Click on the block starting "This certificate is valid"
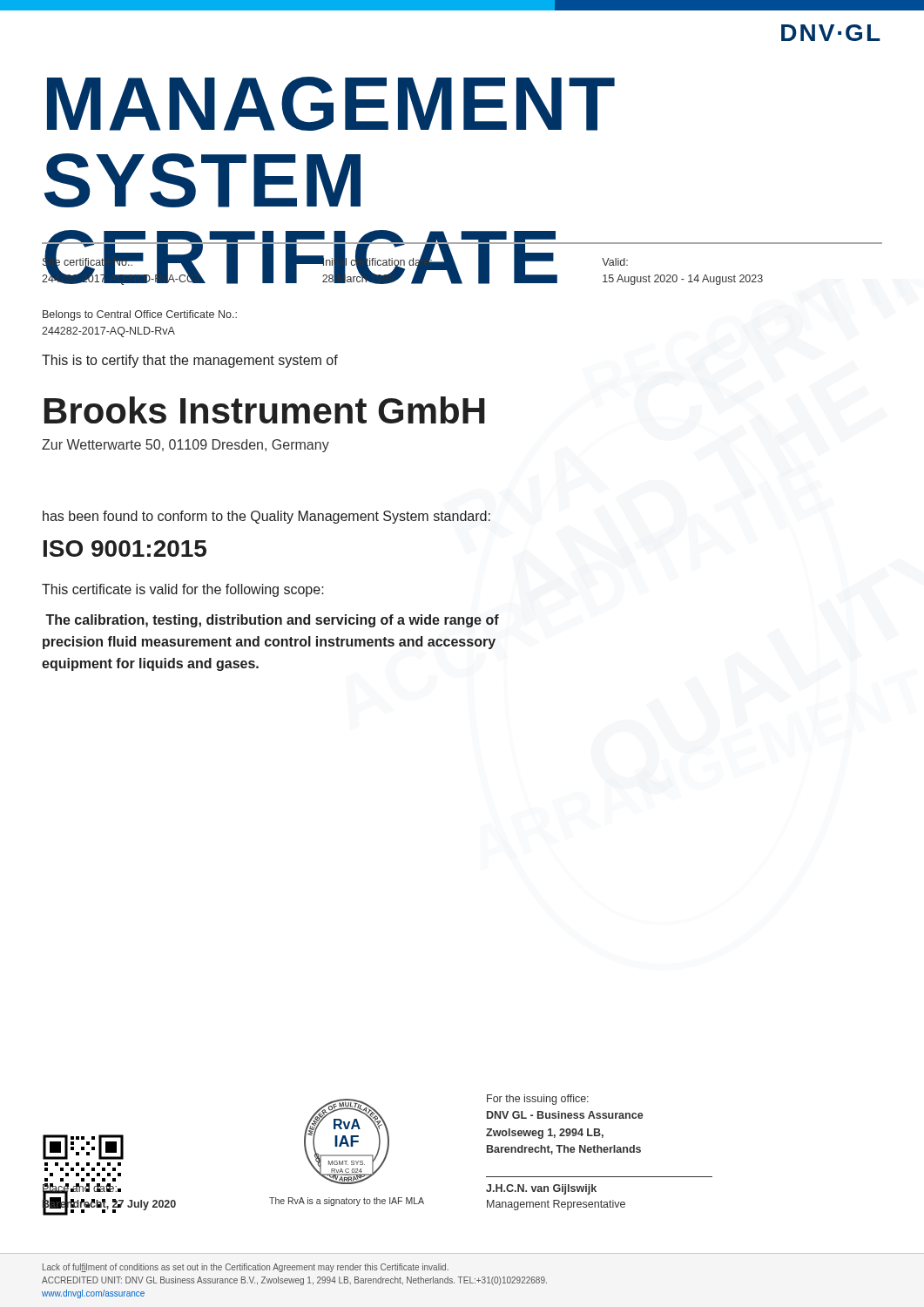 [x=183, y=589]
